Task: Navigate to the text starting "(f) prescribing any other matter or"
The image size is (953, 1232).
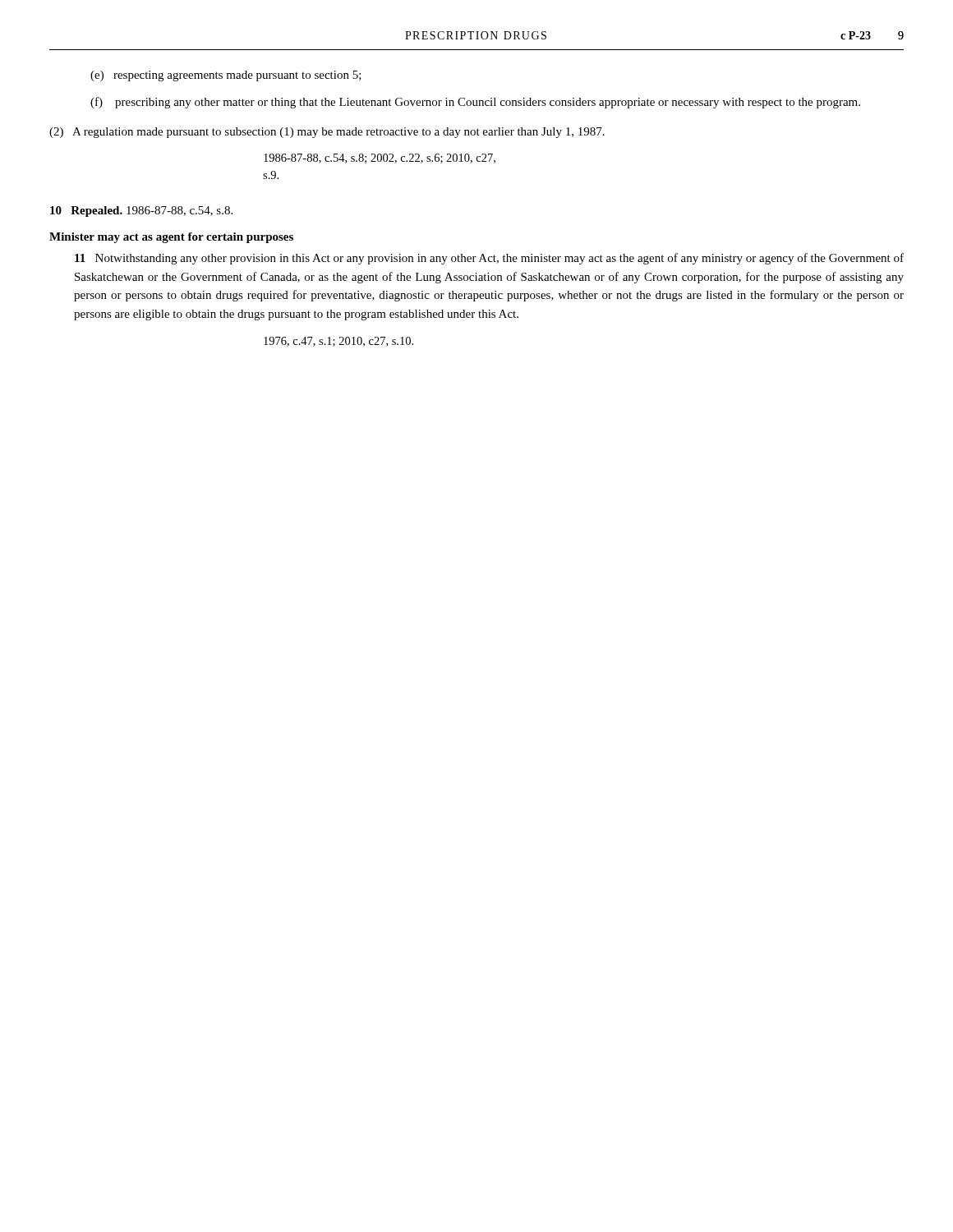Action: tap(476, 101)
